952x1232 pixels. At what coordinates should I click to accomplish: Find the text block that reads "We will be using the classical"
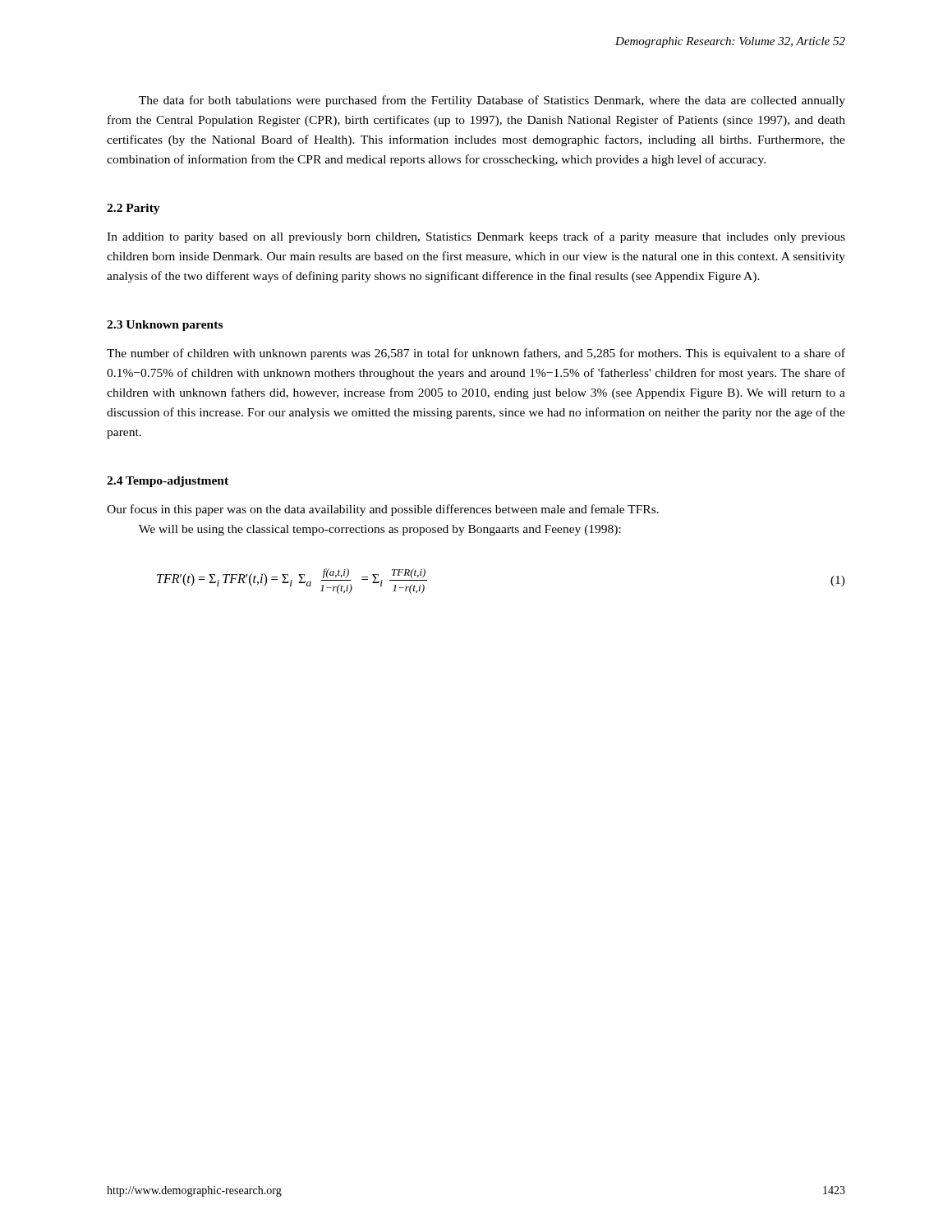point(476,529)
